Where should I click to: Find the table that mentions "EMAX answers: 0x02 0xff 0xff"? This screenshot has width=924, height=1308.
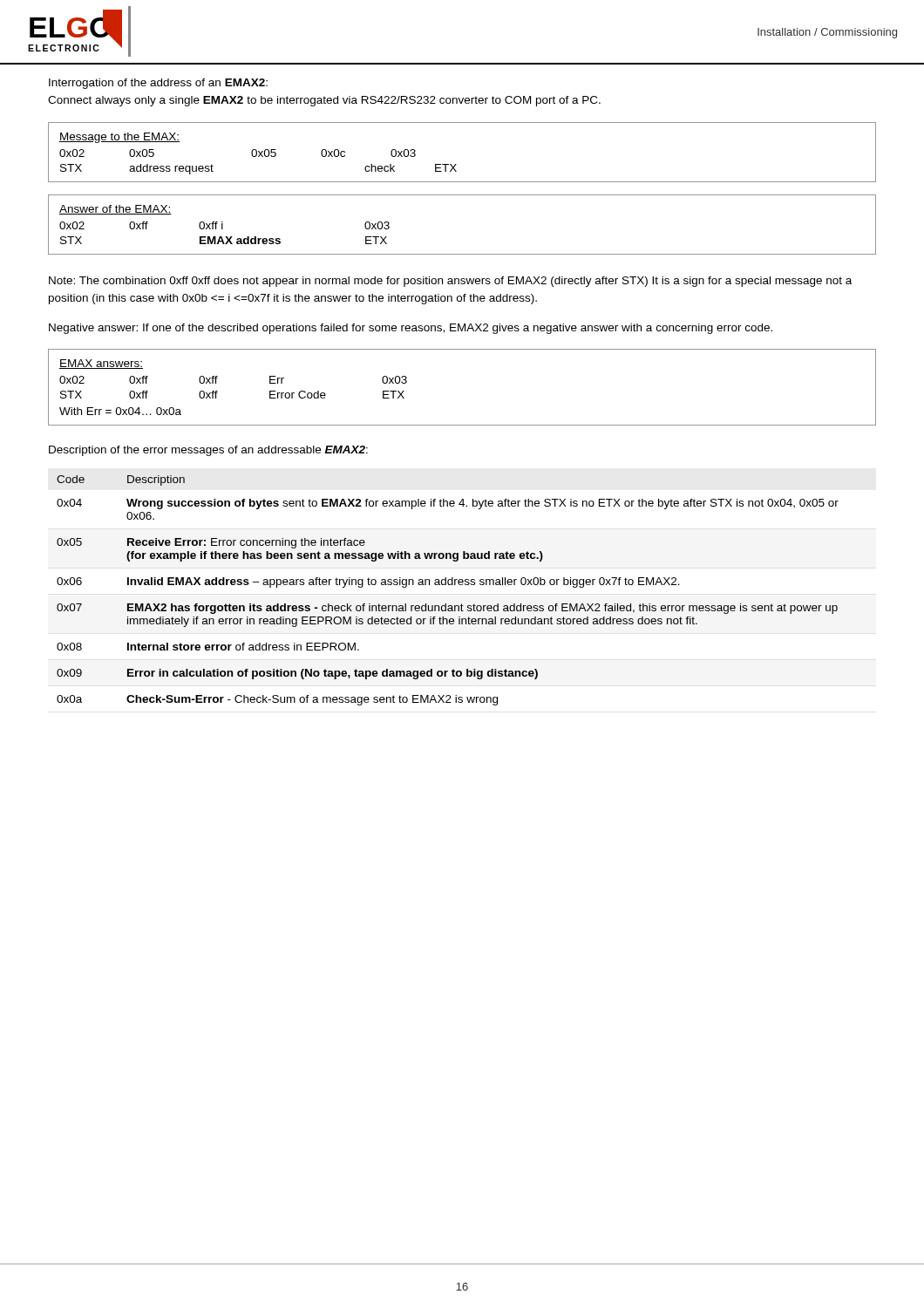462,387
